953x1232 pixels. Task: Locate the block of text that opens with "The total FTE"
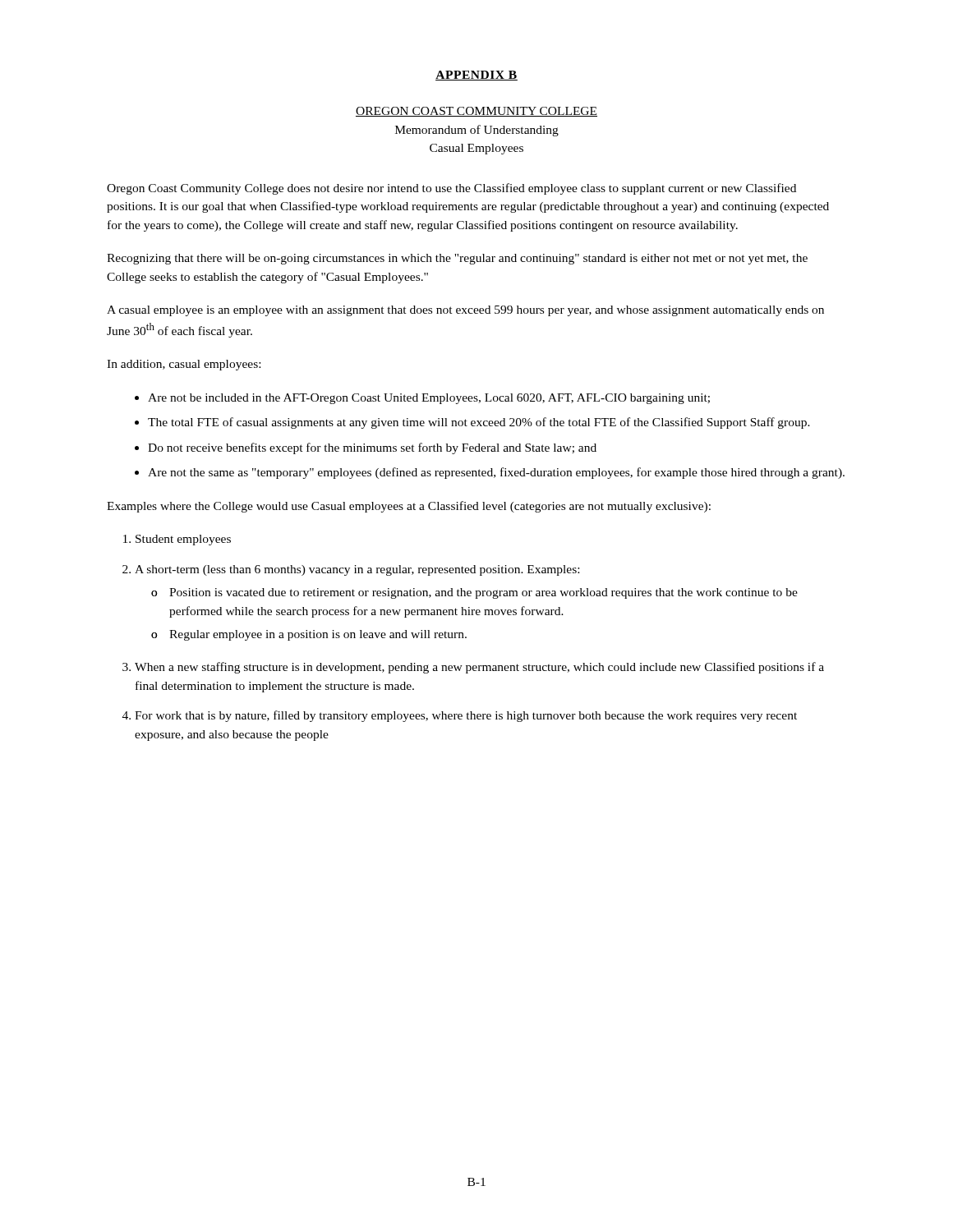tap(497, 423)
